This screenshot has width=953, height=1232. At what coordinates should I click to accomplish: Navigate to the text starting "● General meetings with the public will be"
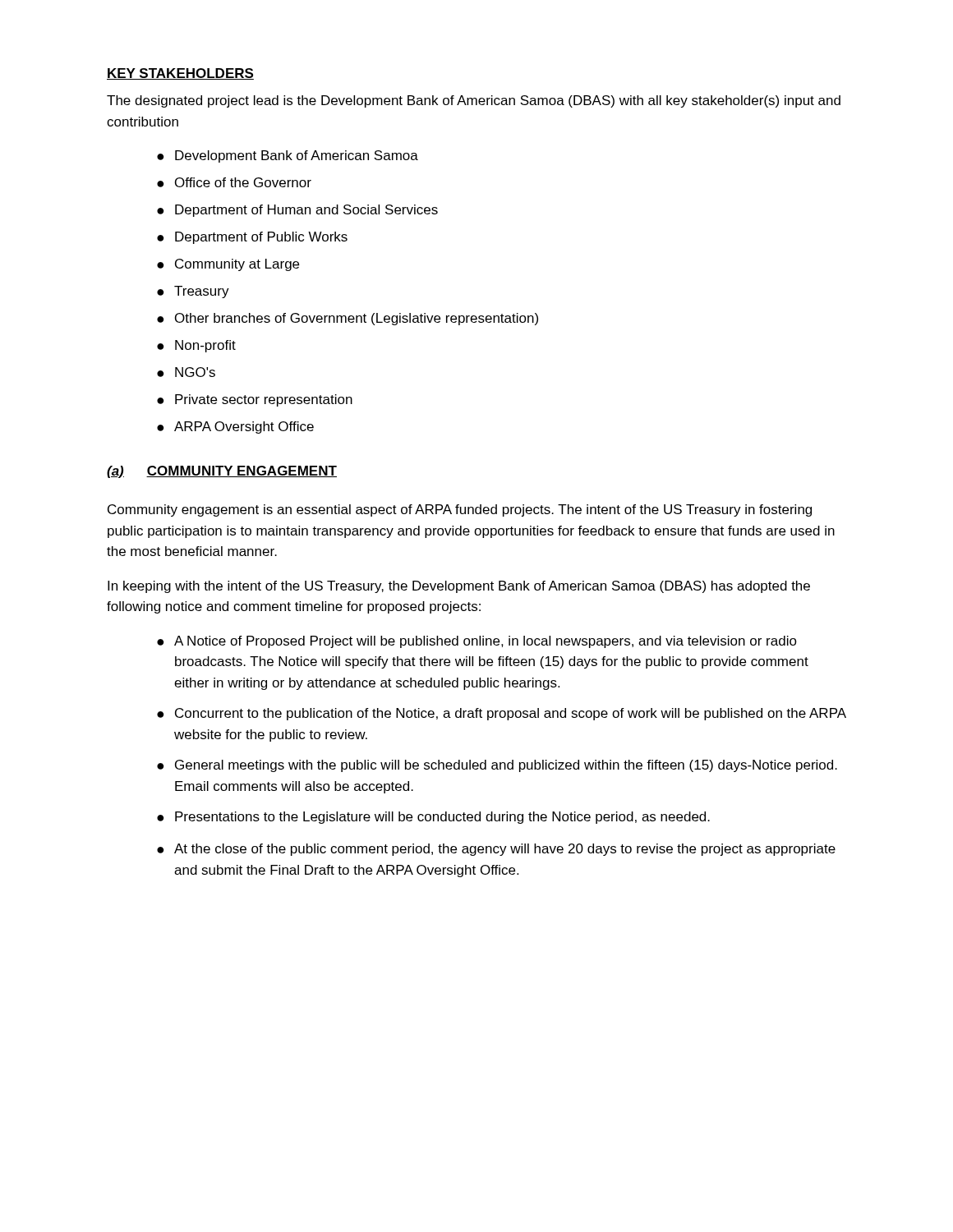(501, 776)
